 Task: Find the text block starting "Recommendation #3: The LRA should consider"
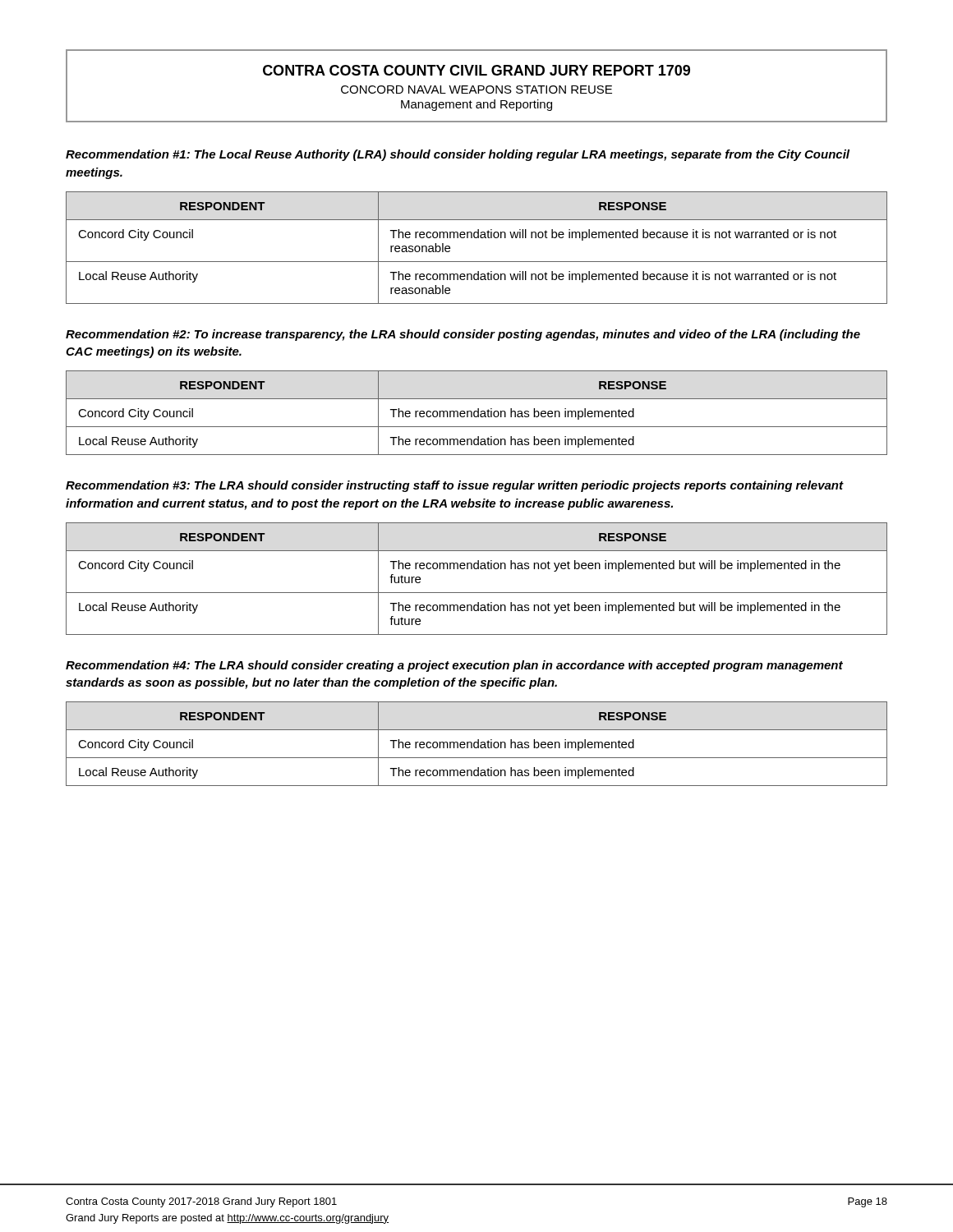click(x=454, y=494)
